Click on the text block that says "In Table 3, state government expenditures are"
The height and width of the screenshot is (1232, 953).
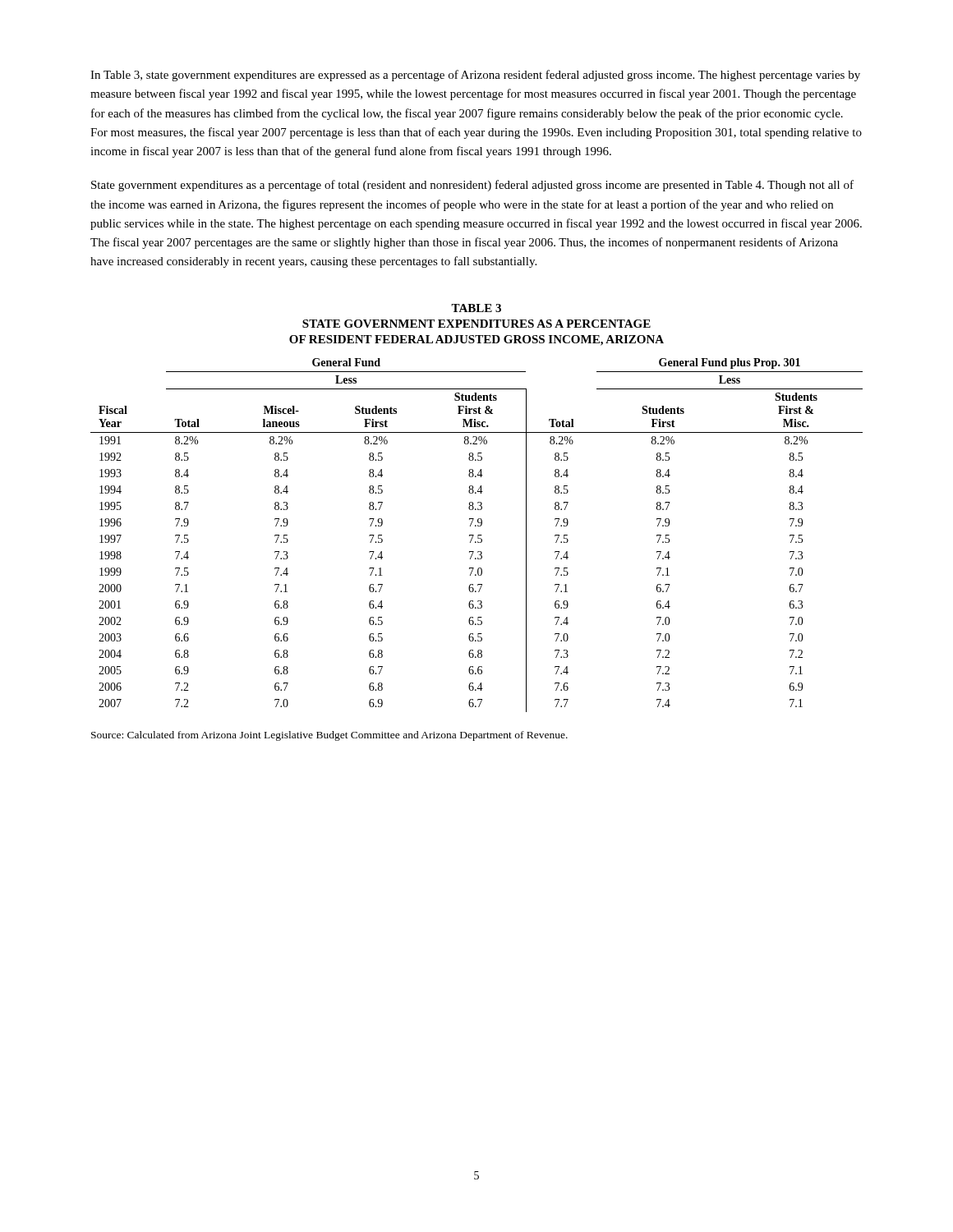coord(476,113)
